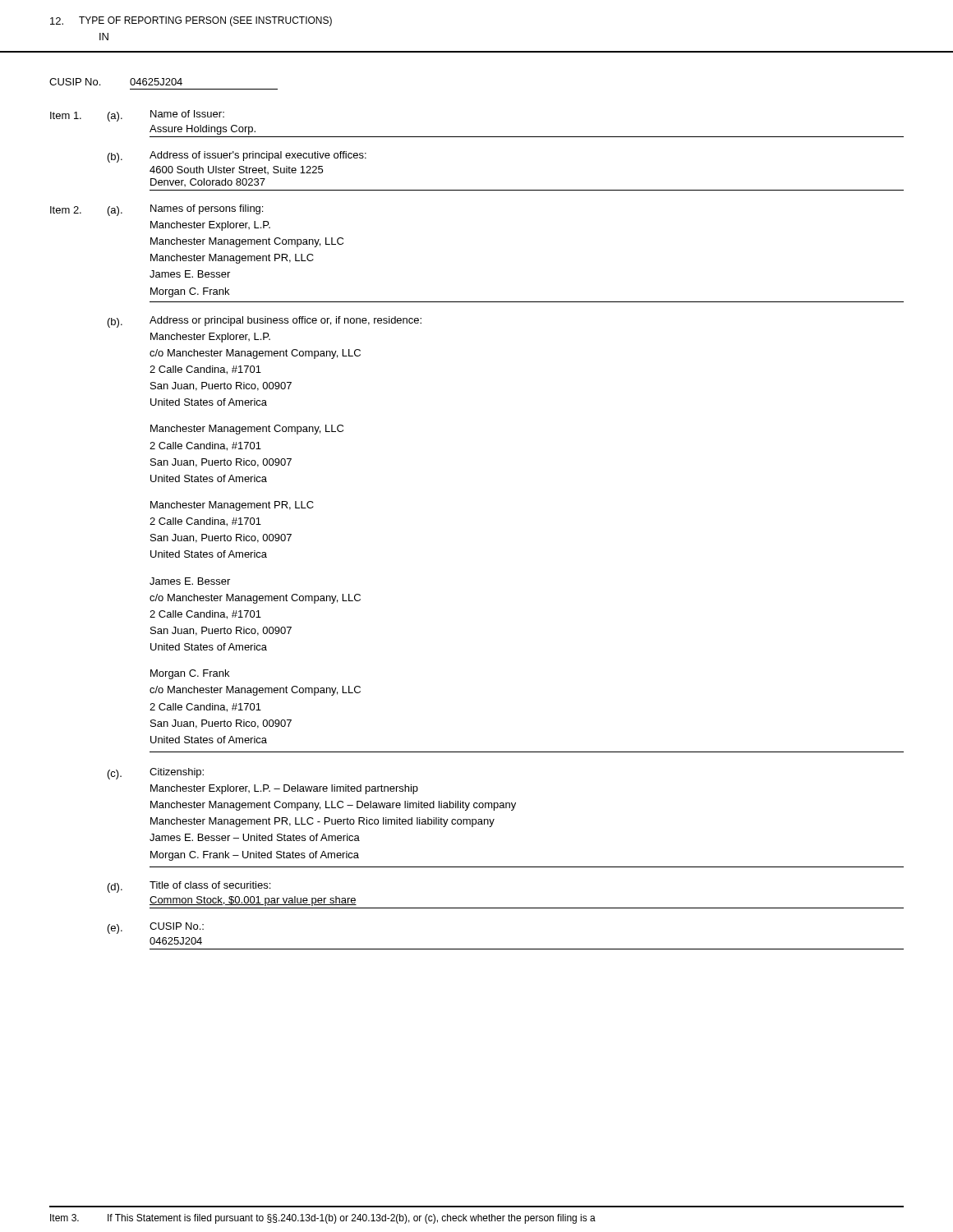The image size is (953, 1232).
Task: Click on the text starting "TYPE OF REPORTING PERSON"
Action: point(206,21)
